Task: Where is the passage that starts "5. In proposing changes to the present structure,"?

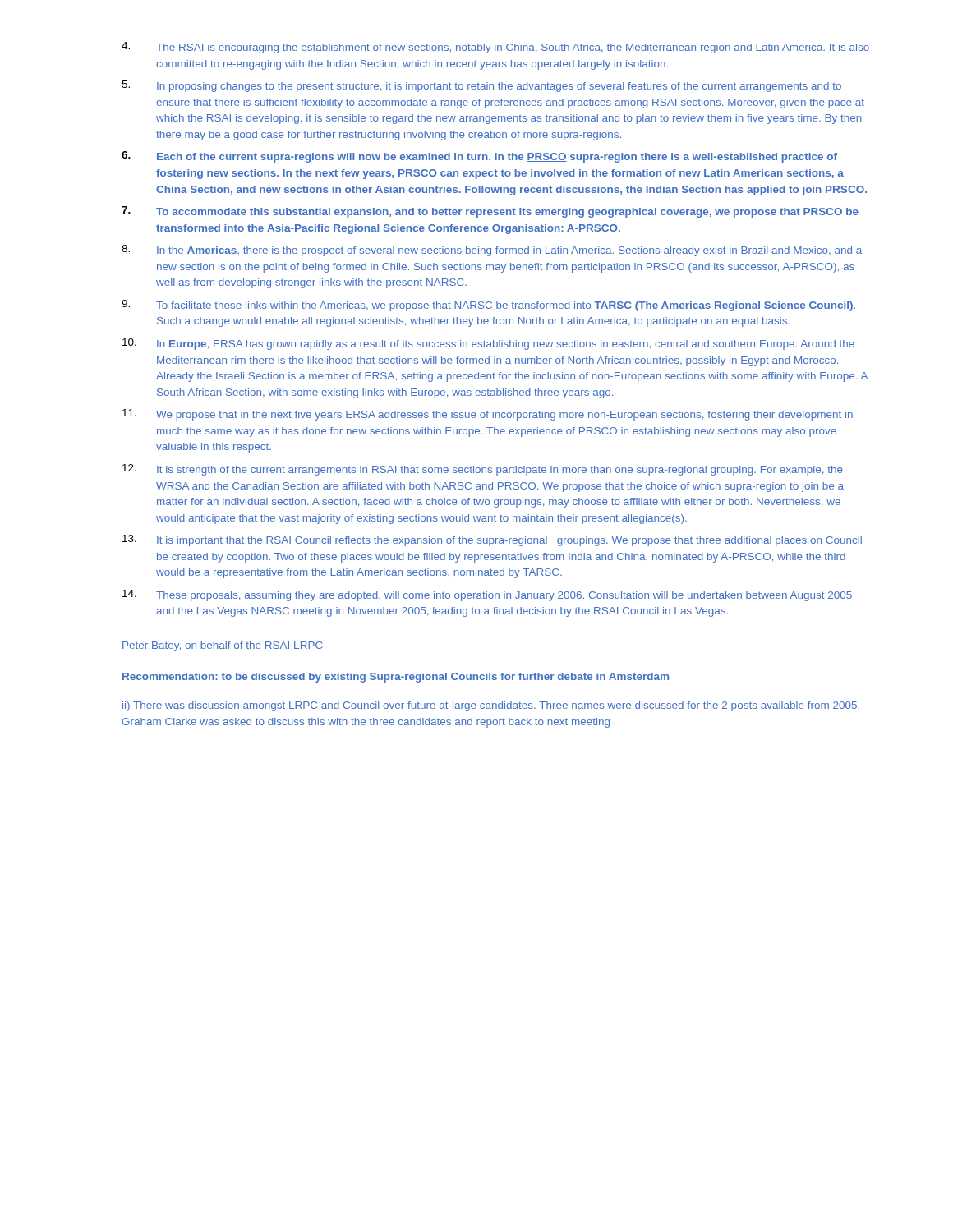Action: tap(496, 110)
